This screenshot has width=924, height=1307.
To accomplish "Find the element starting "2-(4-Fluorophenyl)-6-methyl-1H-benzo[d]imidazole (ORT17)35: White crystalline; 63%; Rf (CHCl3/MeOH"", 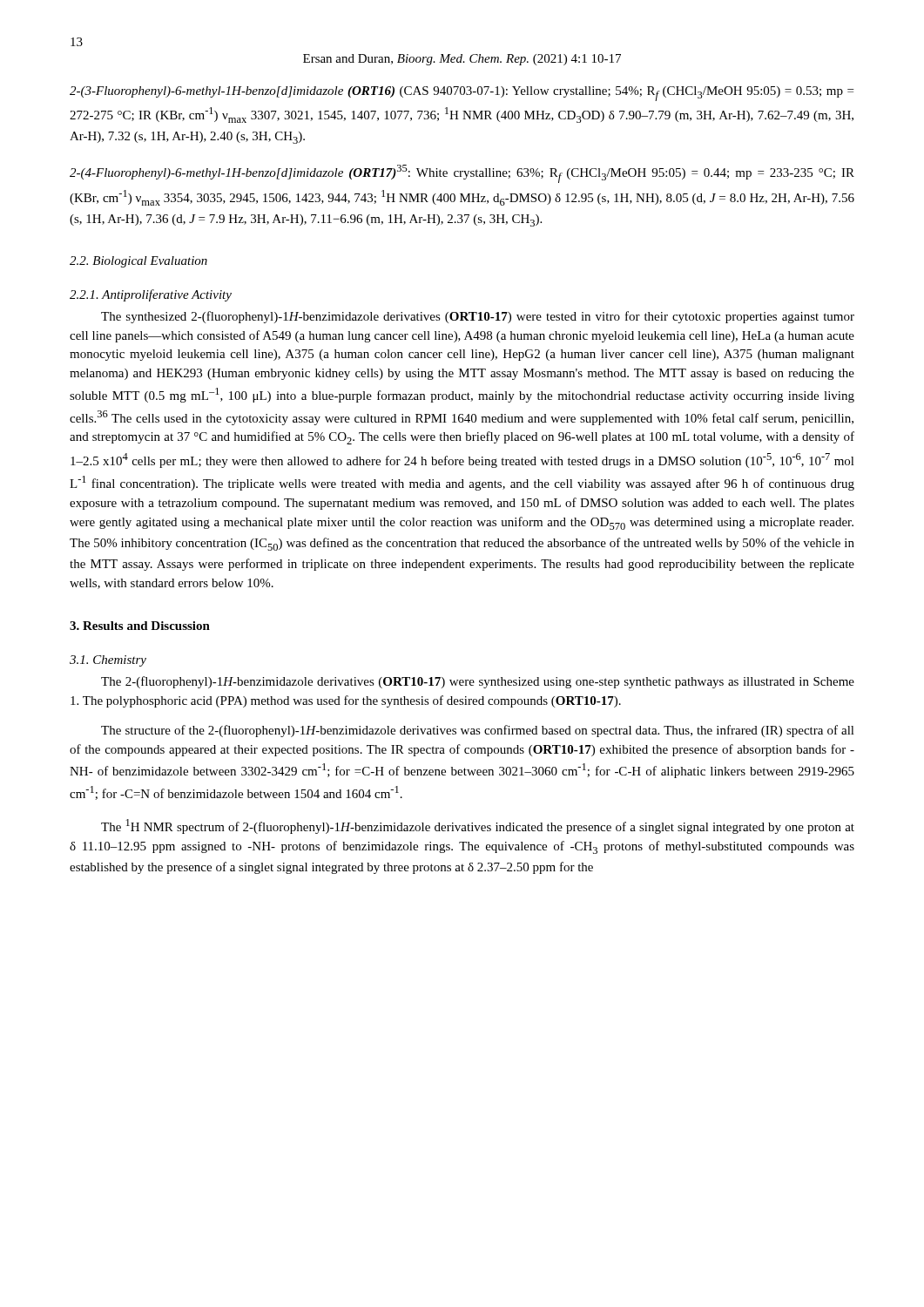I will (462, 196).
